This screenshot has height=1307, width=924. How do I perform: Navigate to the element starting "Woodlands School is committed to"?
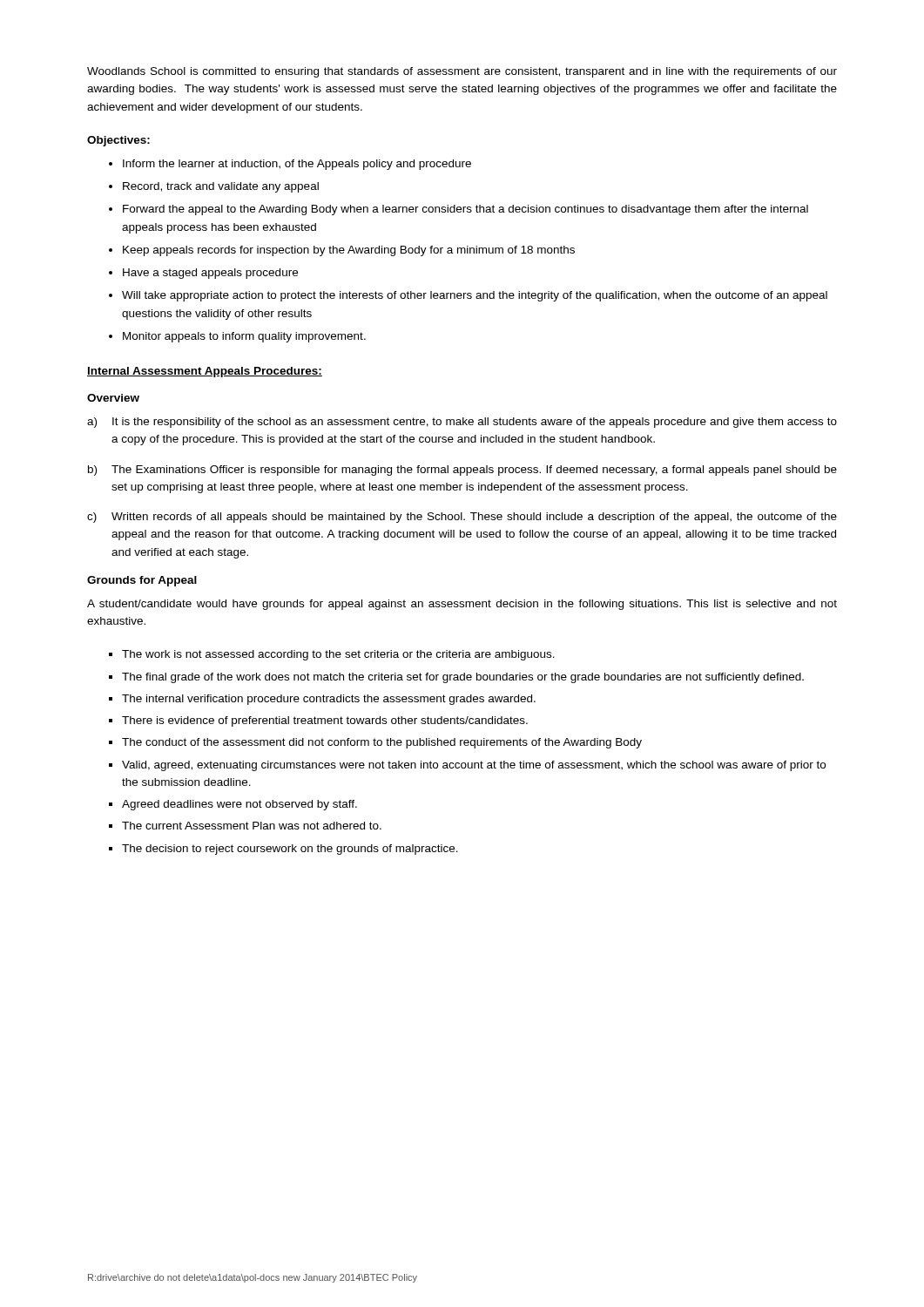point(462,89)
